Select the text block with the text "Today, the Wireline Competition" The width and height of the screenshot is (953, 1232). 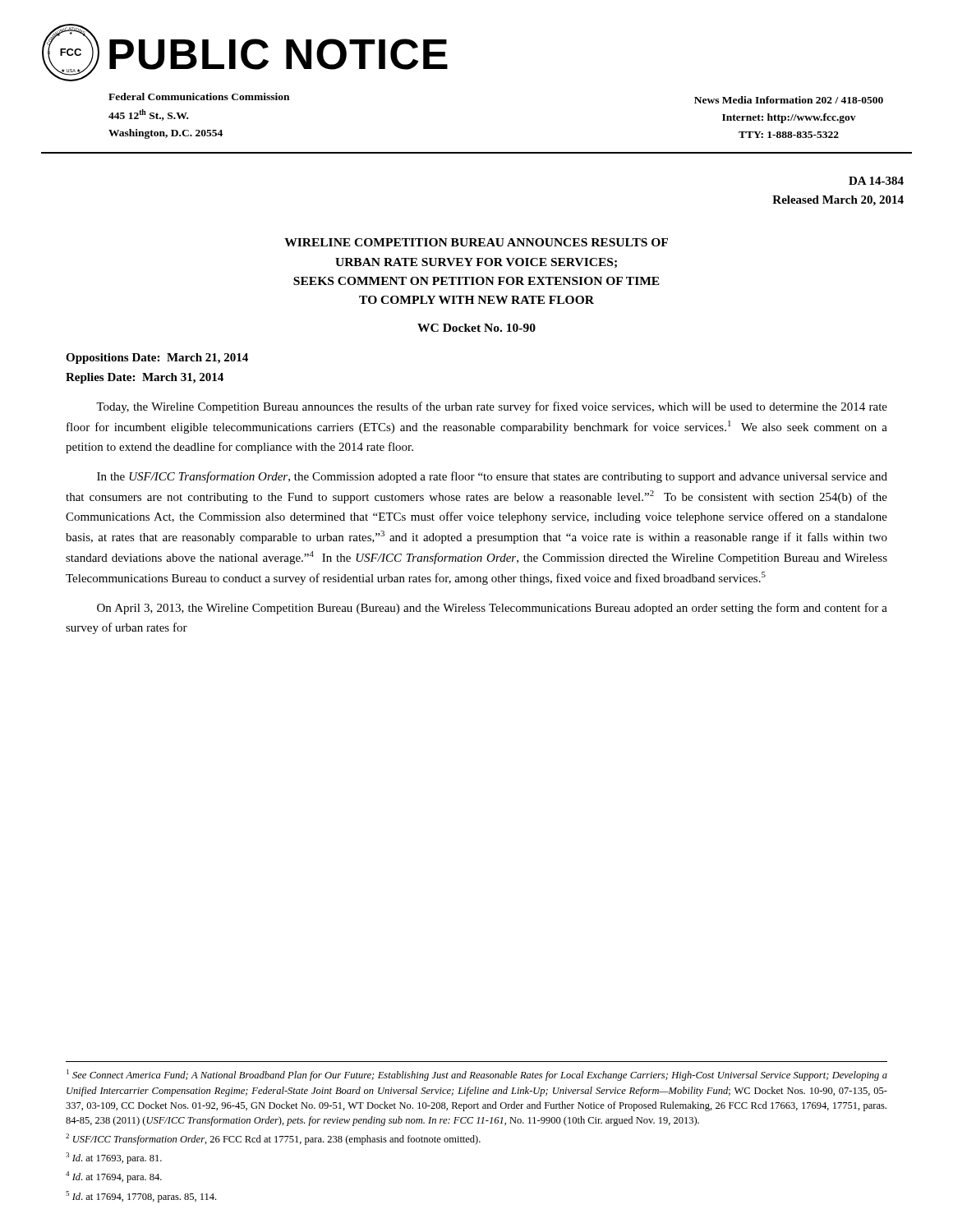pyautogui.click(x=476, y=426)
